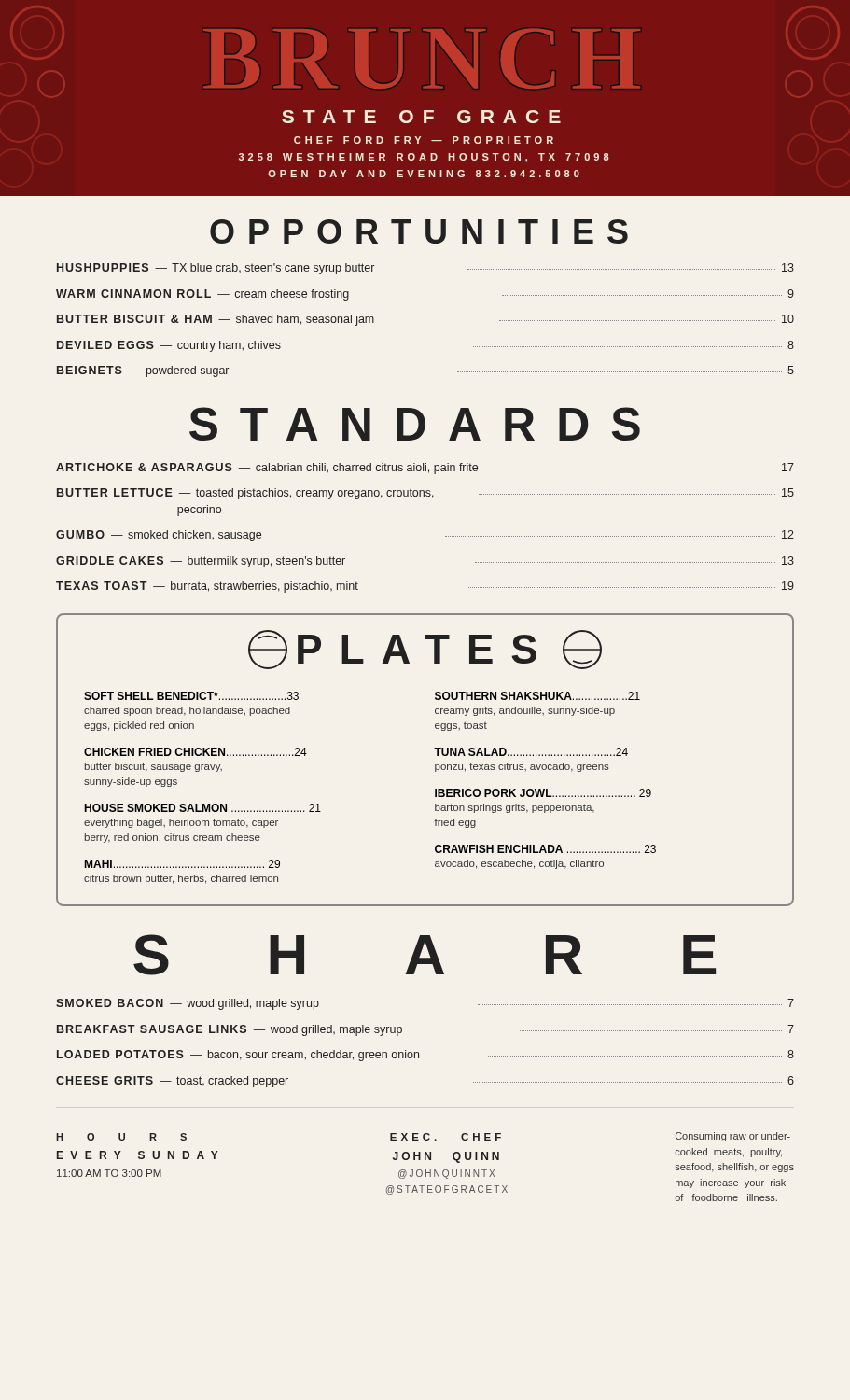
Task: Find the block on this page that starts "BREAKFAST SAUSAGE LINKS"
Action: pyautogui.click(x=153, y=1030)
